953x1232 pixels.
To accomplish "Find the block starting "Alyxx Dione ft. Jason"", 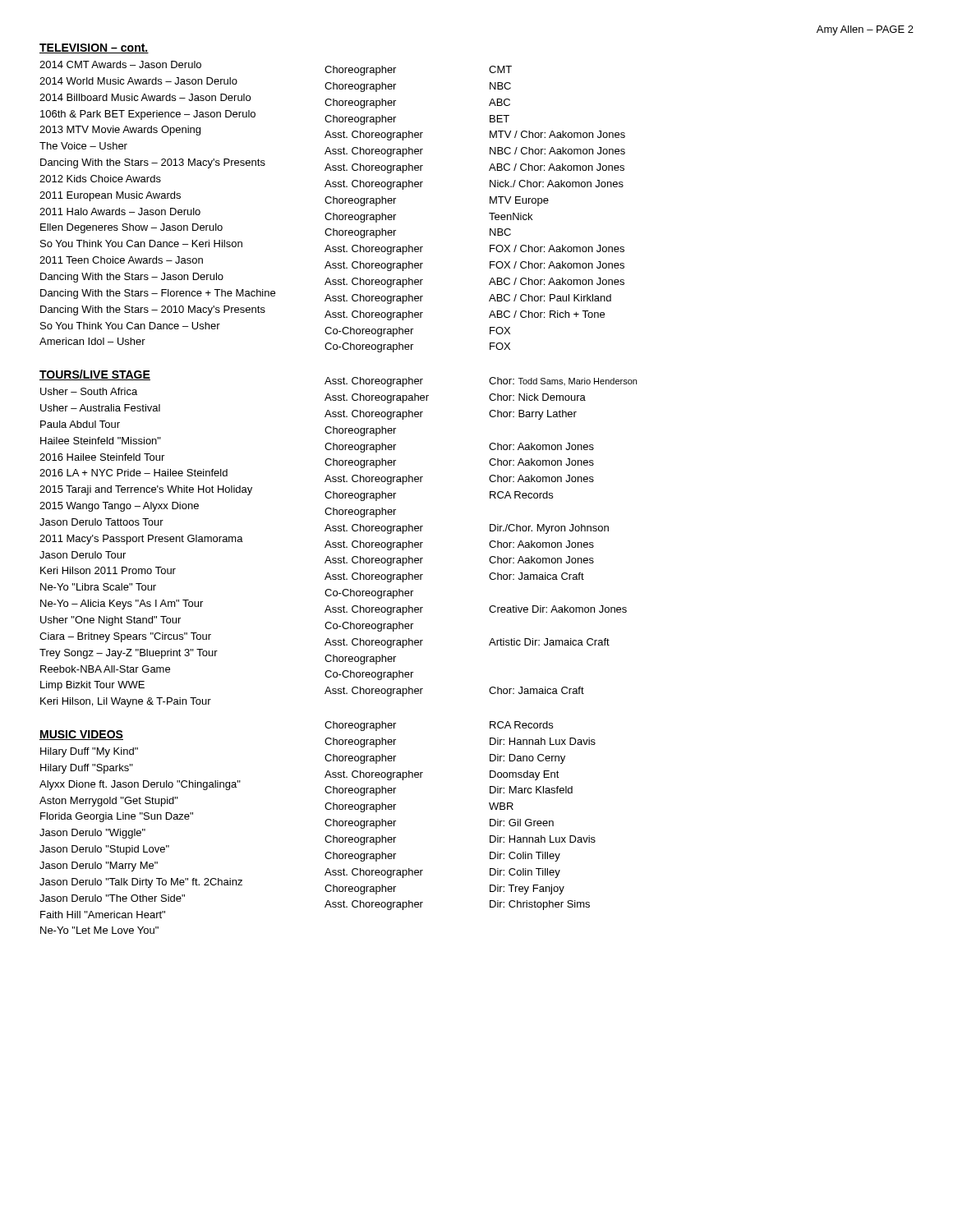I will click(x=140, y=784).
